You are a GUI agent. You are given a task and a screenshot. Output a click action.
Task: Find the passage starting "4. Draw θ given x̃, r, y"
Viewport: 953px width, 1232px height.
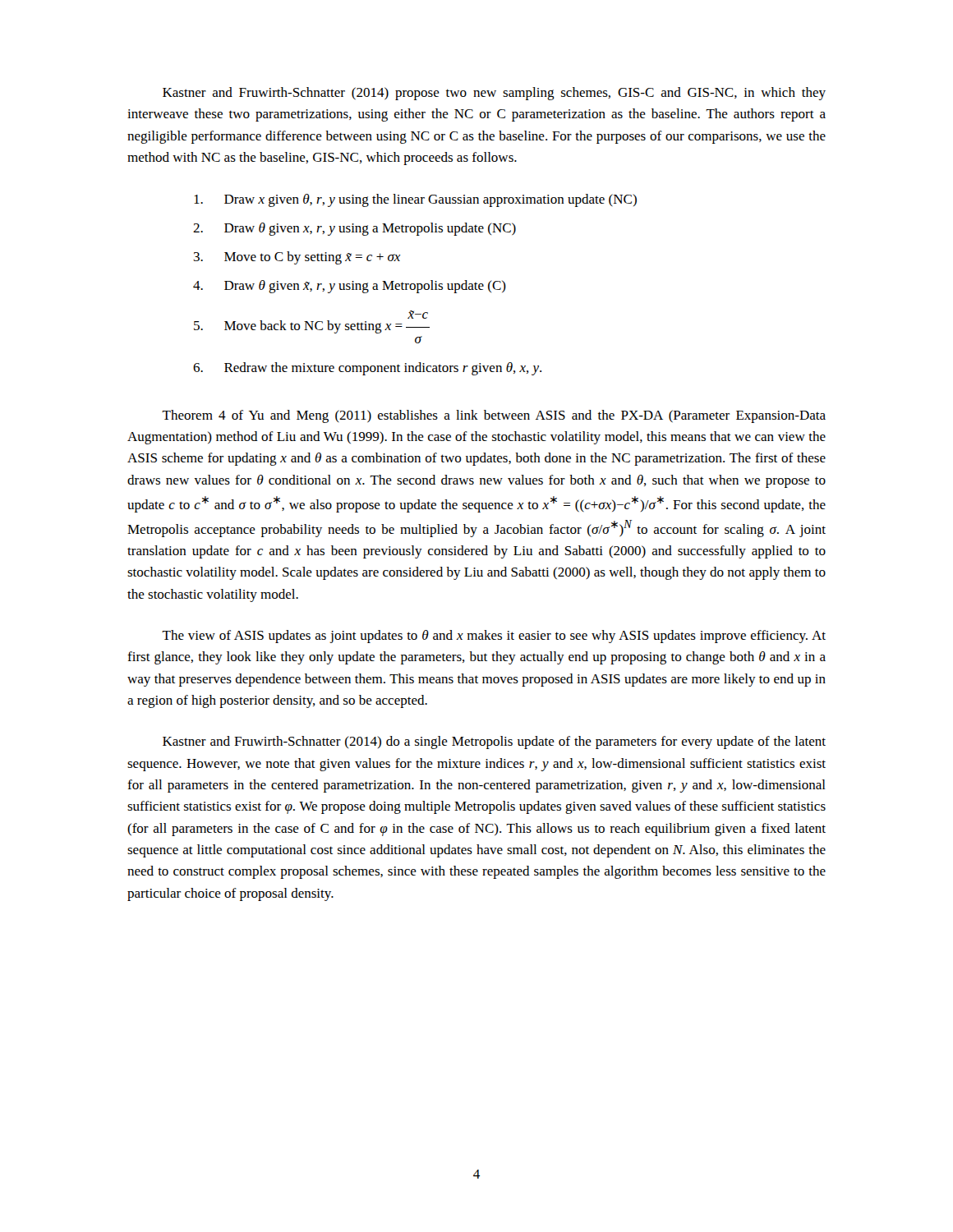pos(350,286)
